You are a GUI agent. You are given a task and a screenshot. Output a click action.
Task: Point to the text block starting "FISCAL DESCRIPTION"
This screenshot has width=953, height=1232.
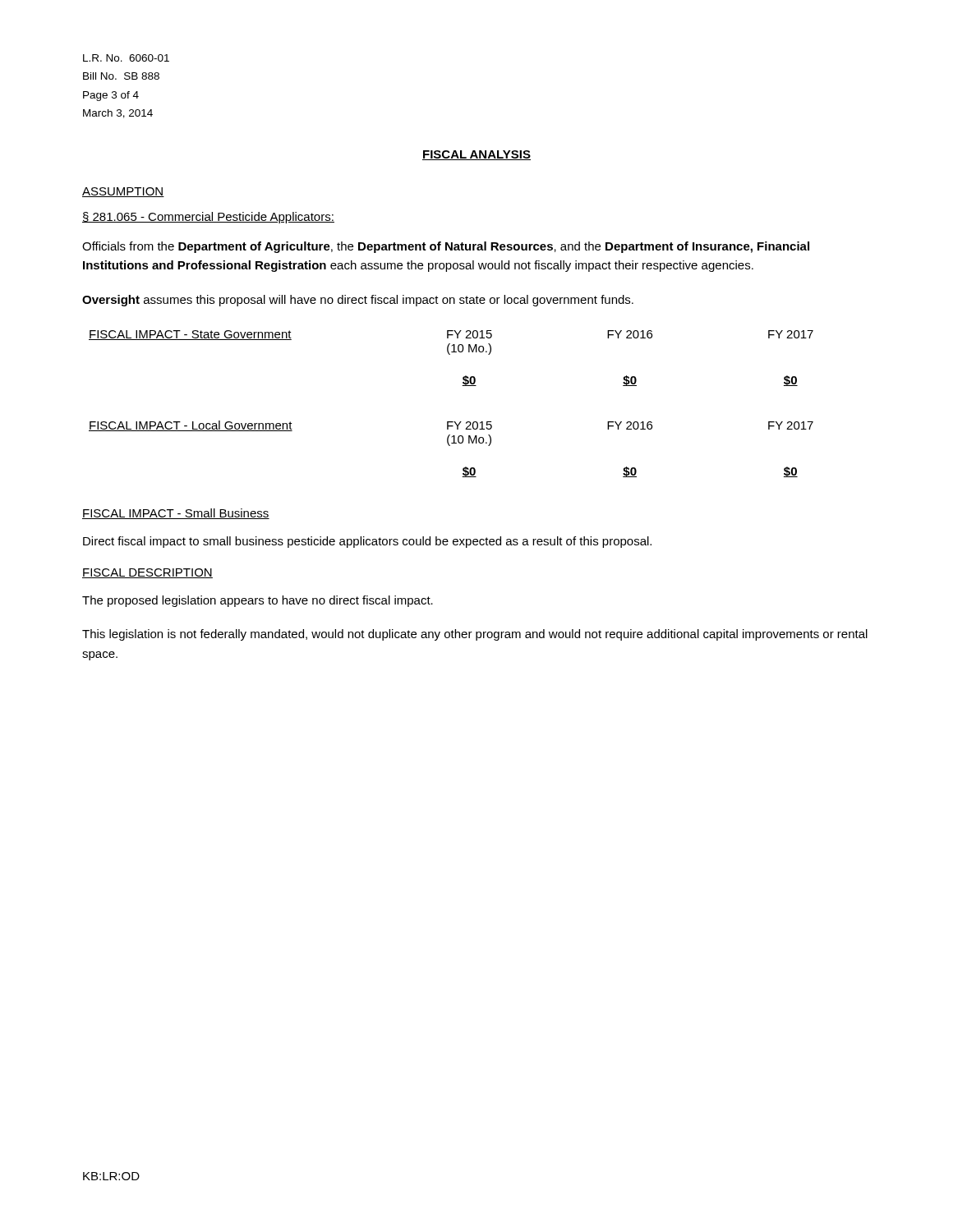147,572
